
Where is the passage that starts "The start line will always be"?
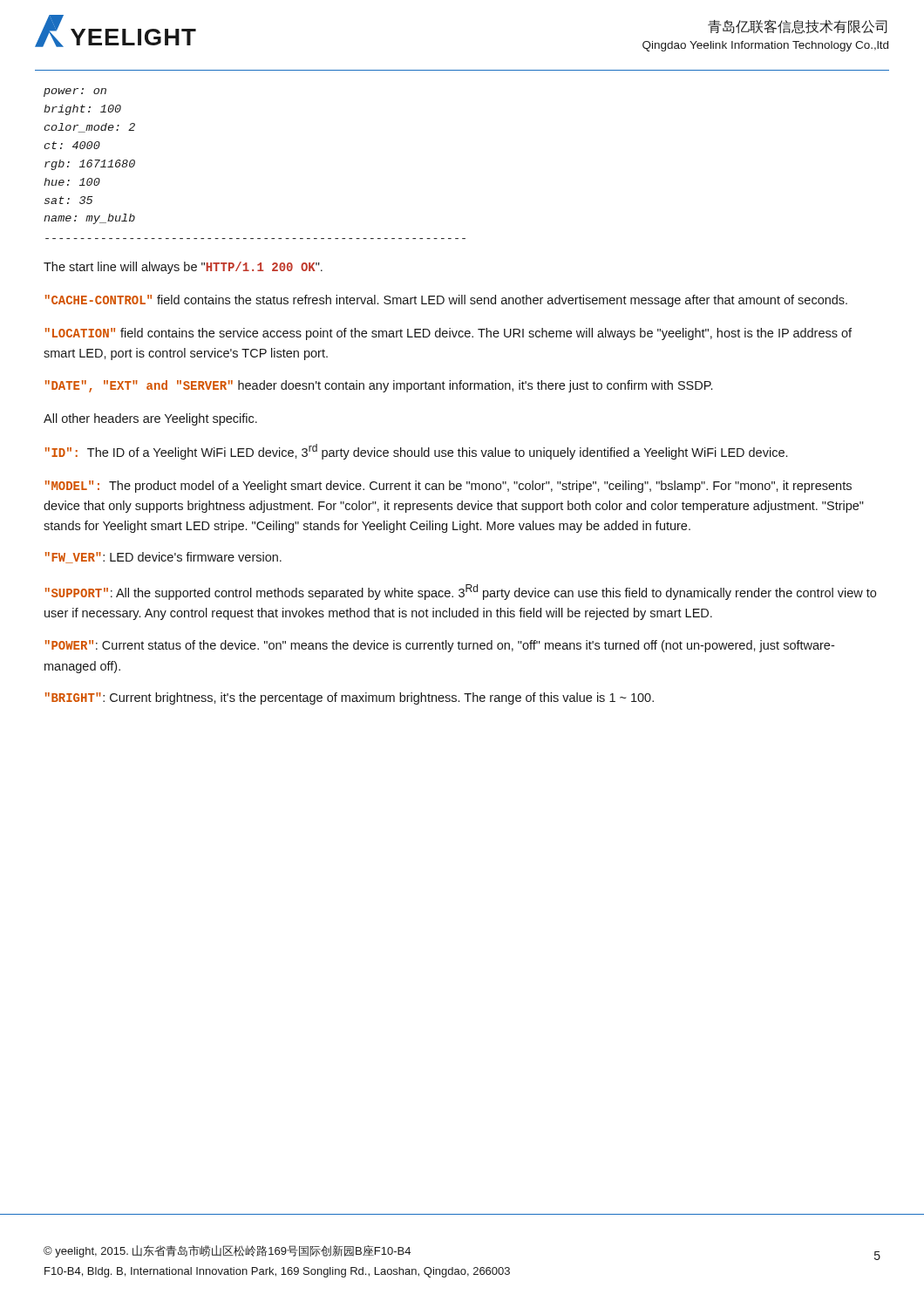(x=183, y=268)
